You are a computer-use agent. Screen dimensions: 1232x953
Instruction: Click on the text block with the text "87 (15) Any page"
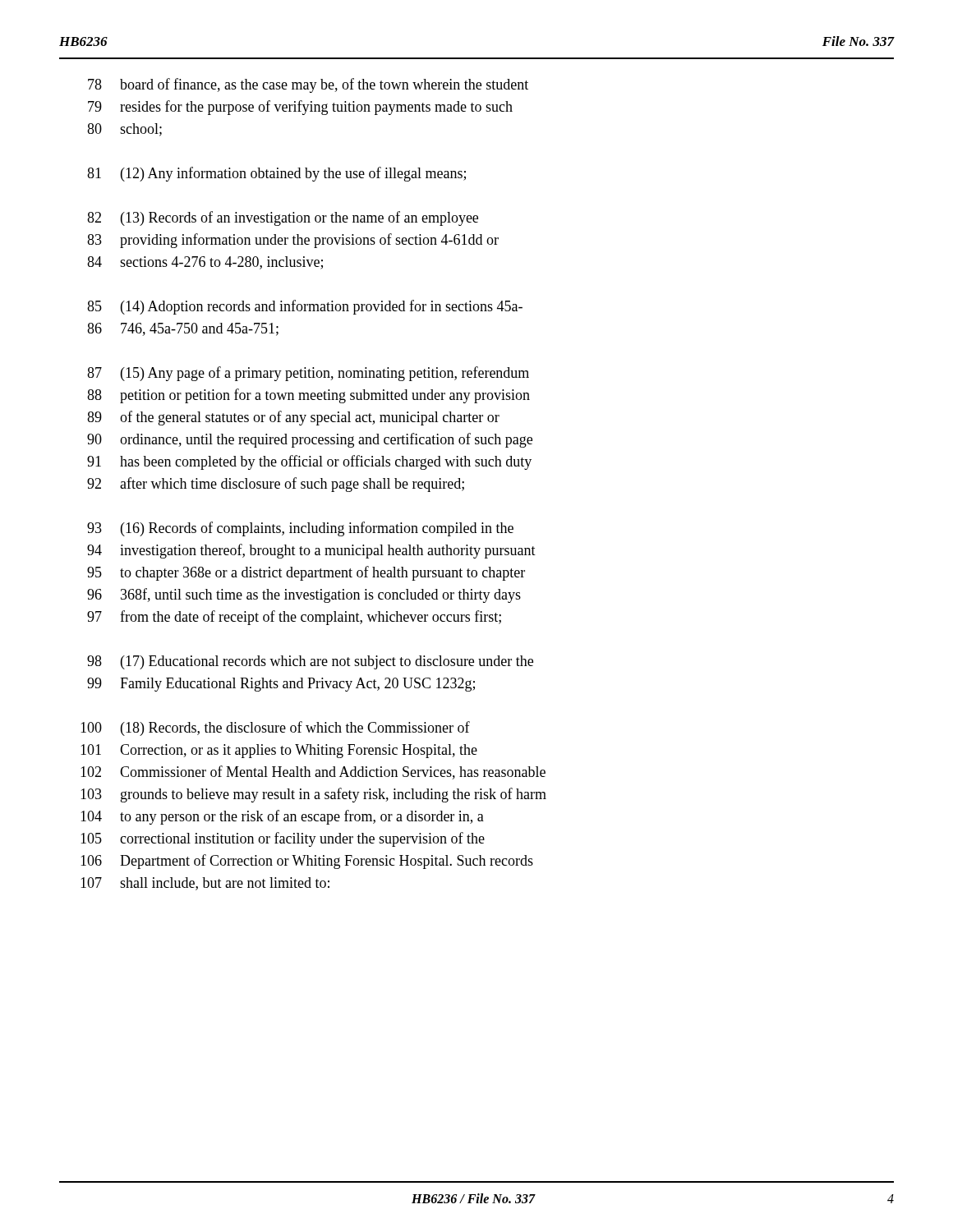click(476, 429)
